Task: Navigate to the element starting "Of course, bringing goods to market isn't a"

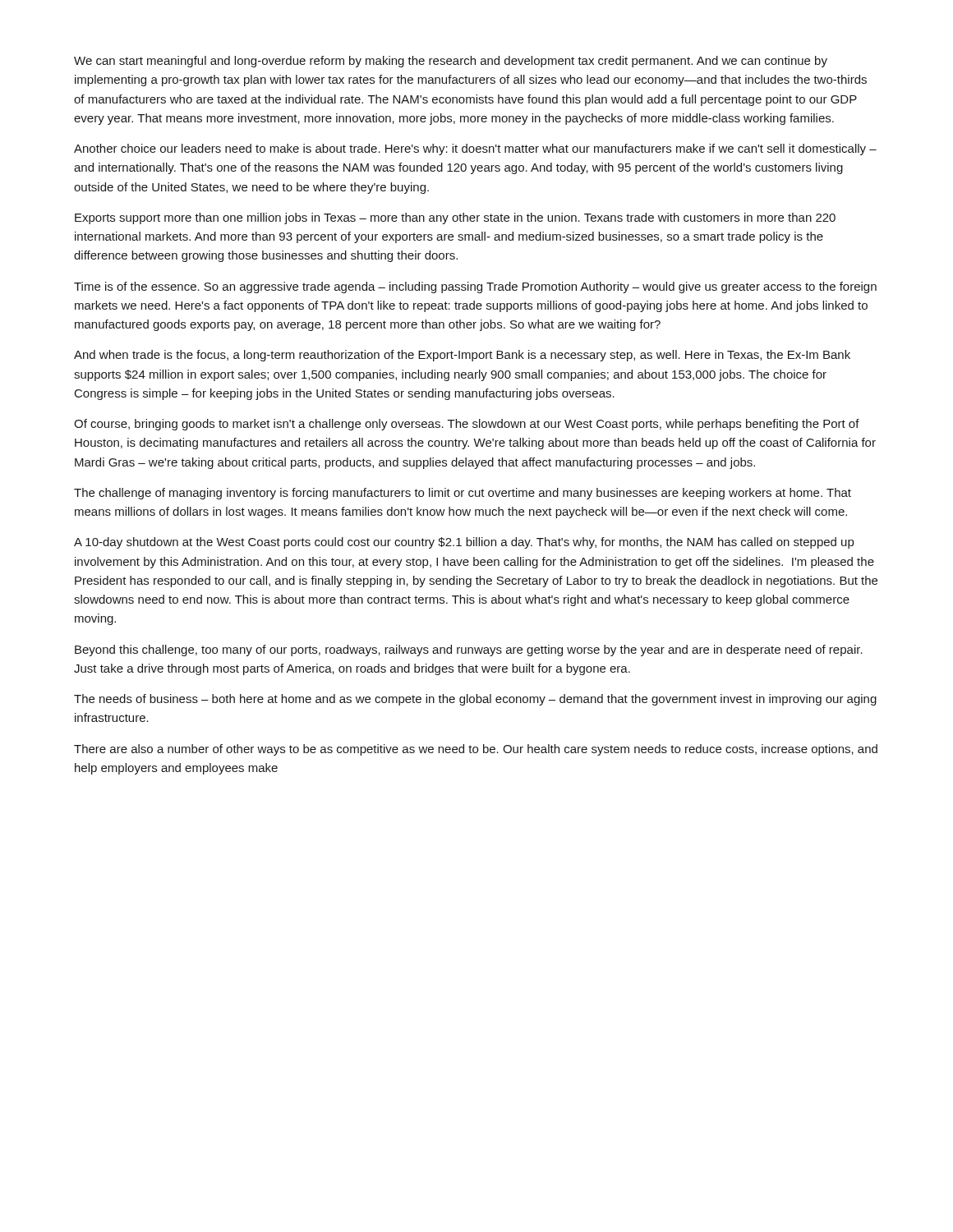Action: 475,442
